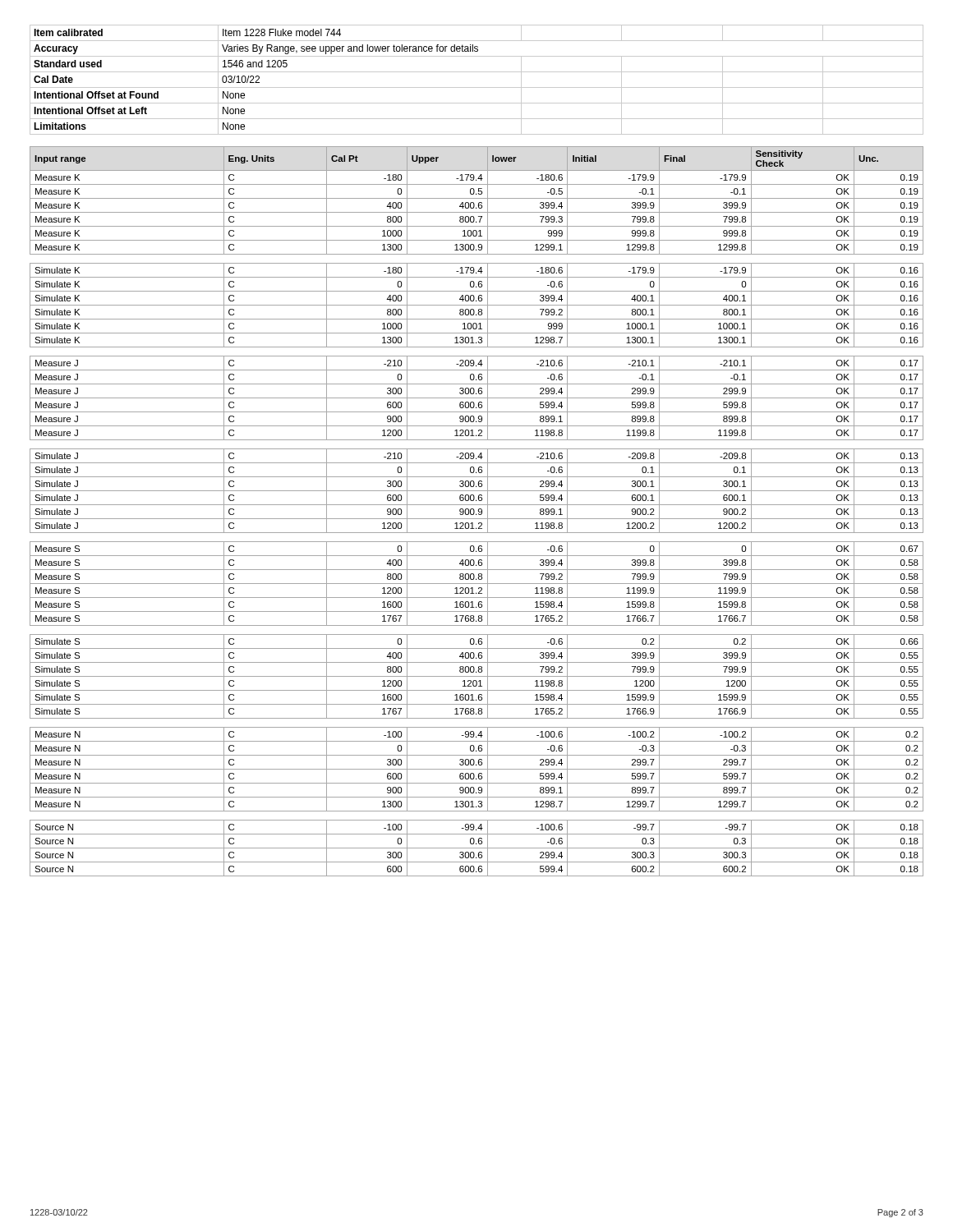Click on the table containing "Item calibrated"
Screen dimensions: 1232x953
point(476,80)
